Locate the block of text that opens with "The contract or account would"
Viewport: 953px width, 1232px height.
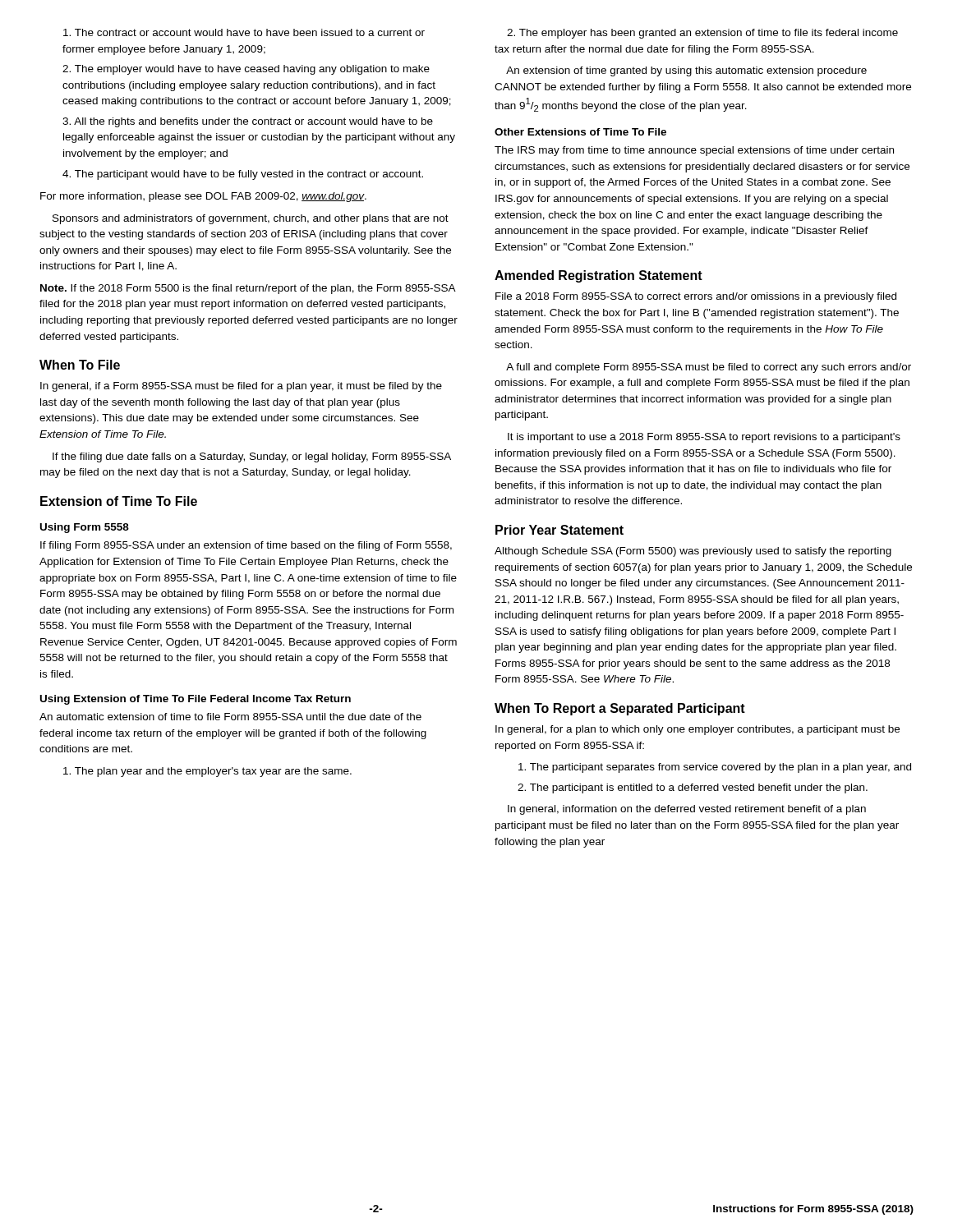coord(249,41)
